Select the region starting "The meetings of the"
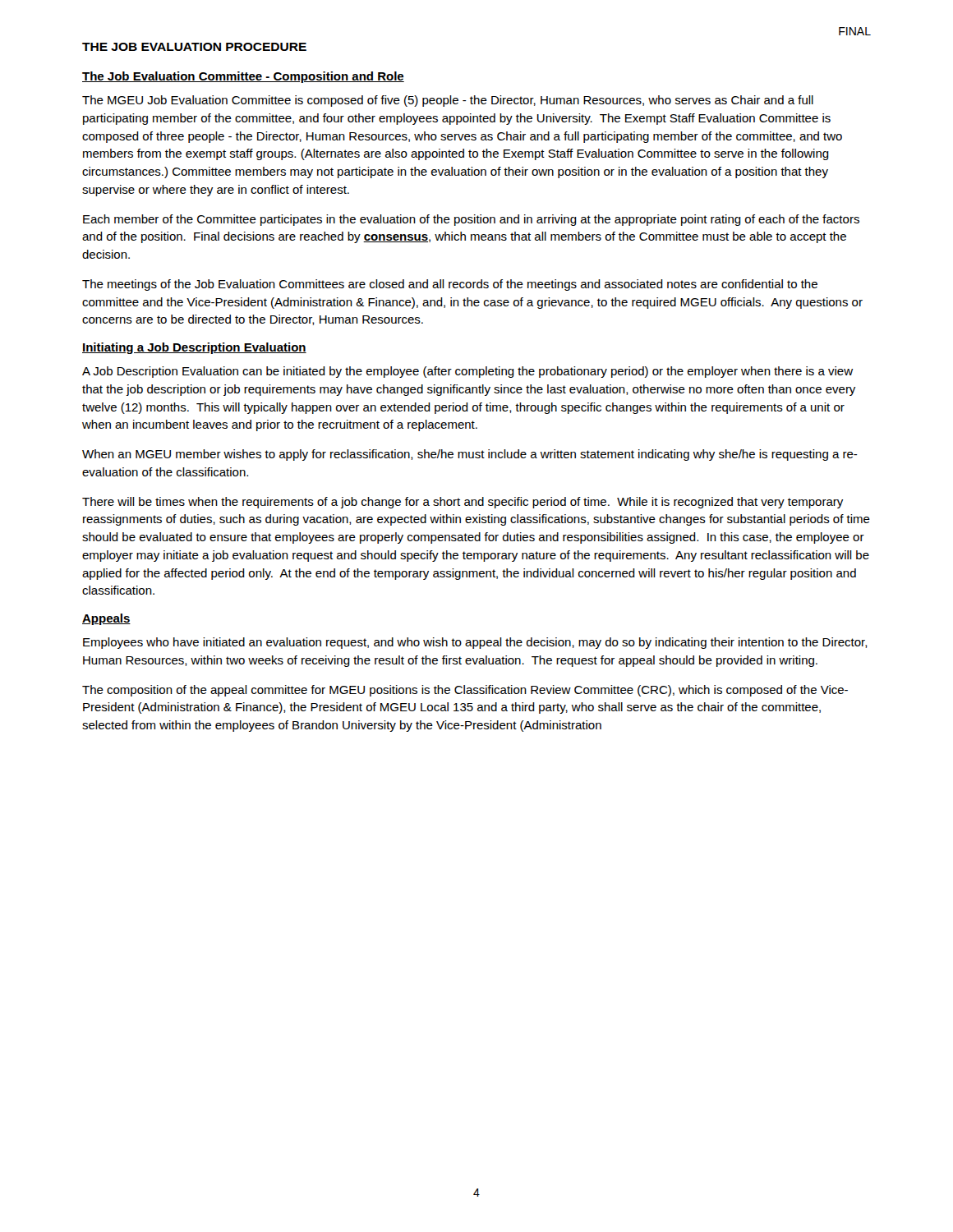The height and width of the screenshot is (1232, 953). click(476, 302)
